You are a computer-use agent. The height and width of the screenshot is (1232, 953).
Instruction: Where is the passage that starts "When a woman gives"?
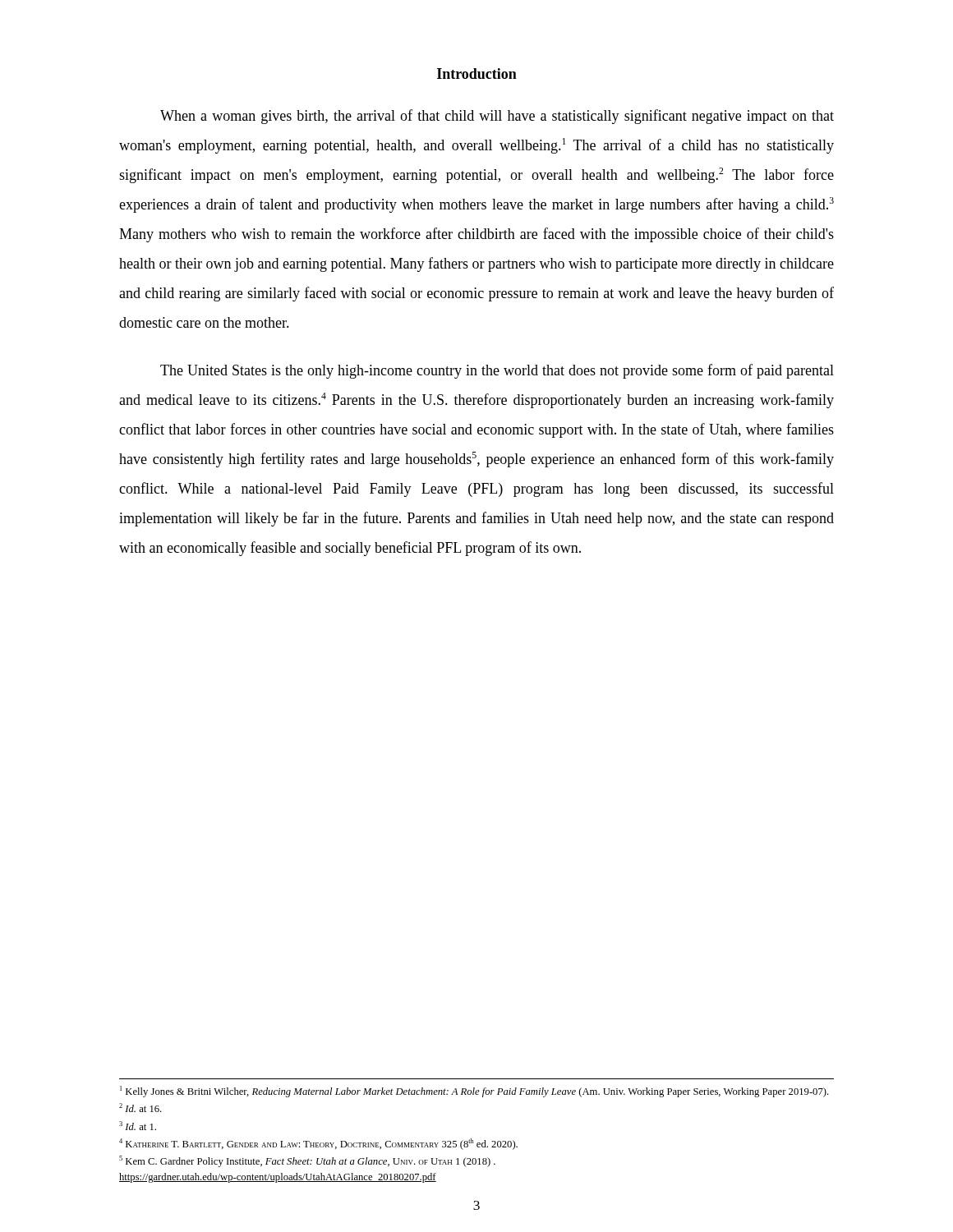click(x=476, y=219)
